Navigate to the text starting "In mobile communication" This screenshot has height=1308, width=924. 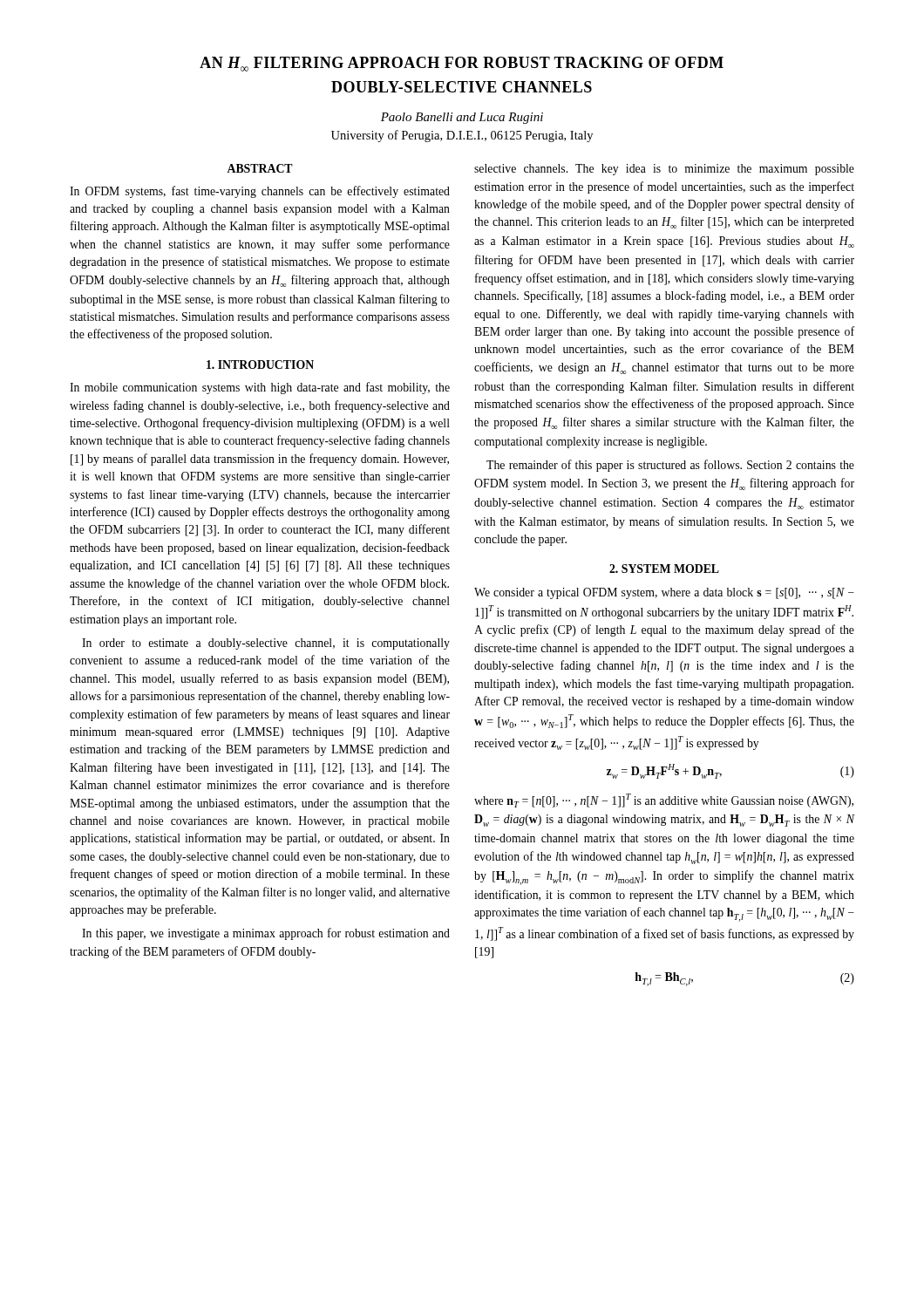click(x=260, y=670)
